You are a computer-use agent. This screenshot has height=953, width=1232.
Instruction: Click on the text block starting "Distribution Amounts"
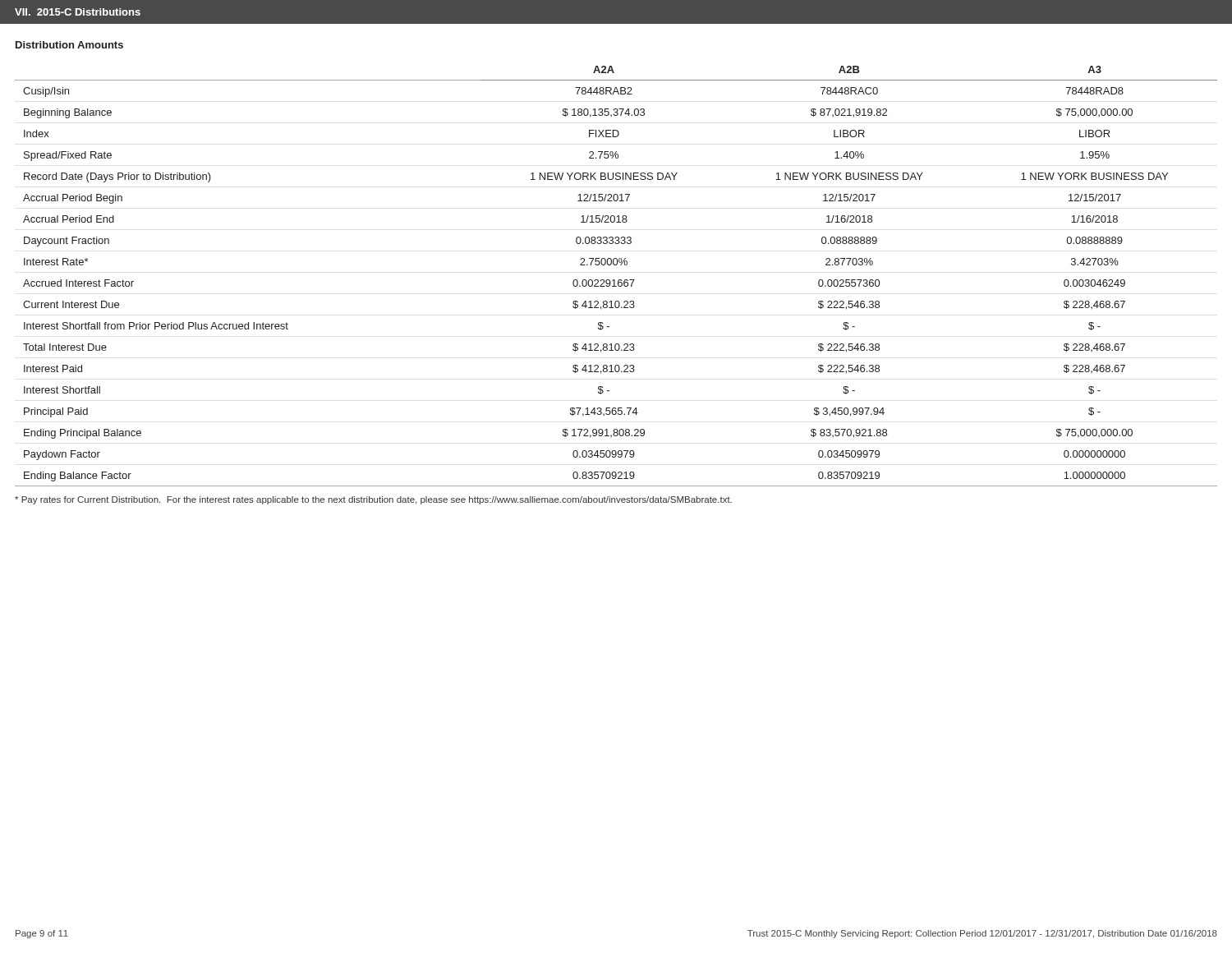[x=69, y=45]
